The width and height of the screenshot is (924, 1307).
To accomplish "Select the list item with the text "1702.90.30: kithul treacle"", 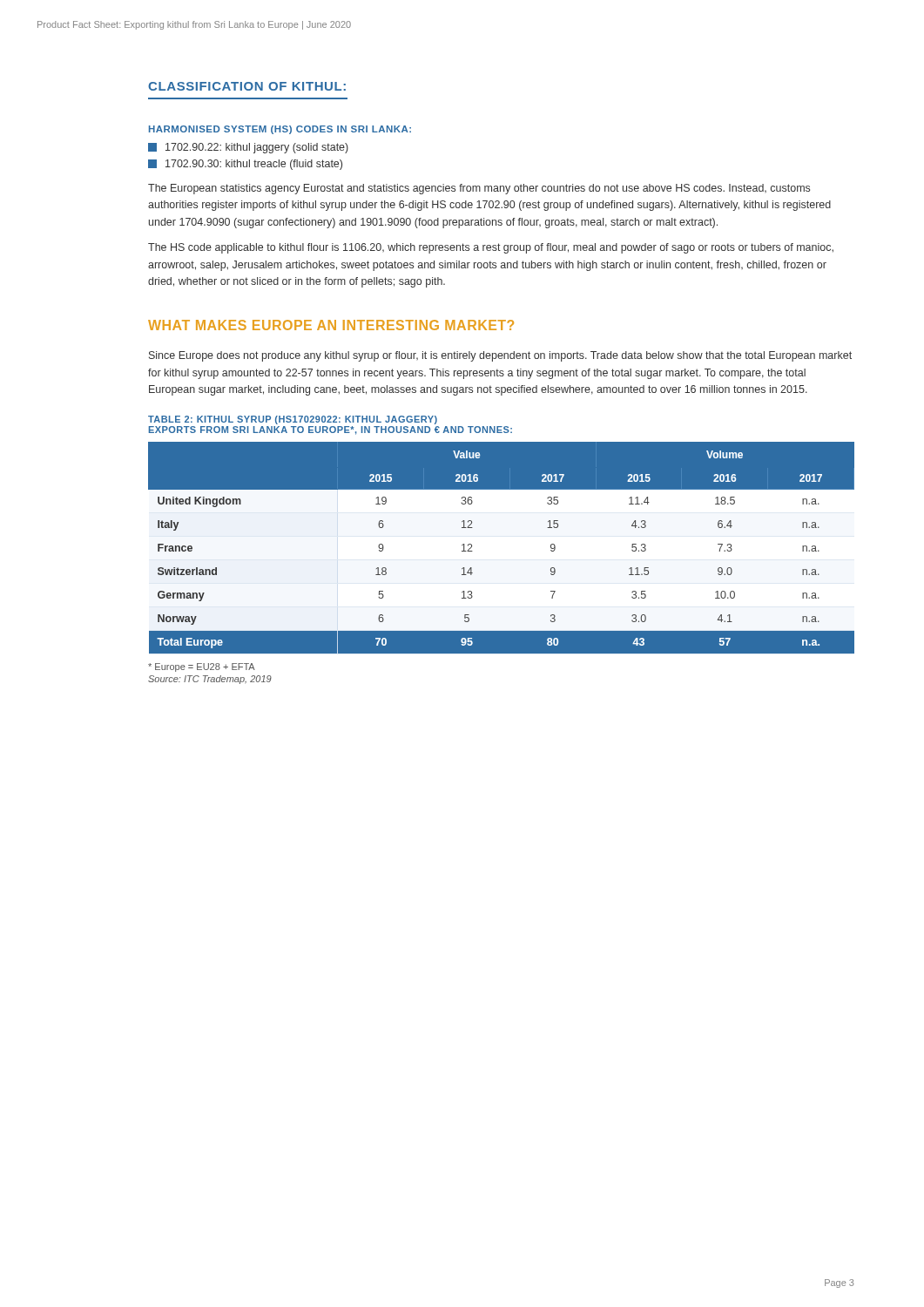I will coord(246,164).
